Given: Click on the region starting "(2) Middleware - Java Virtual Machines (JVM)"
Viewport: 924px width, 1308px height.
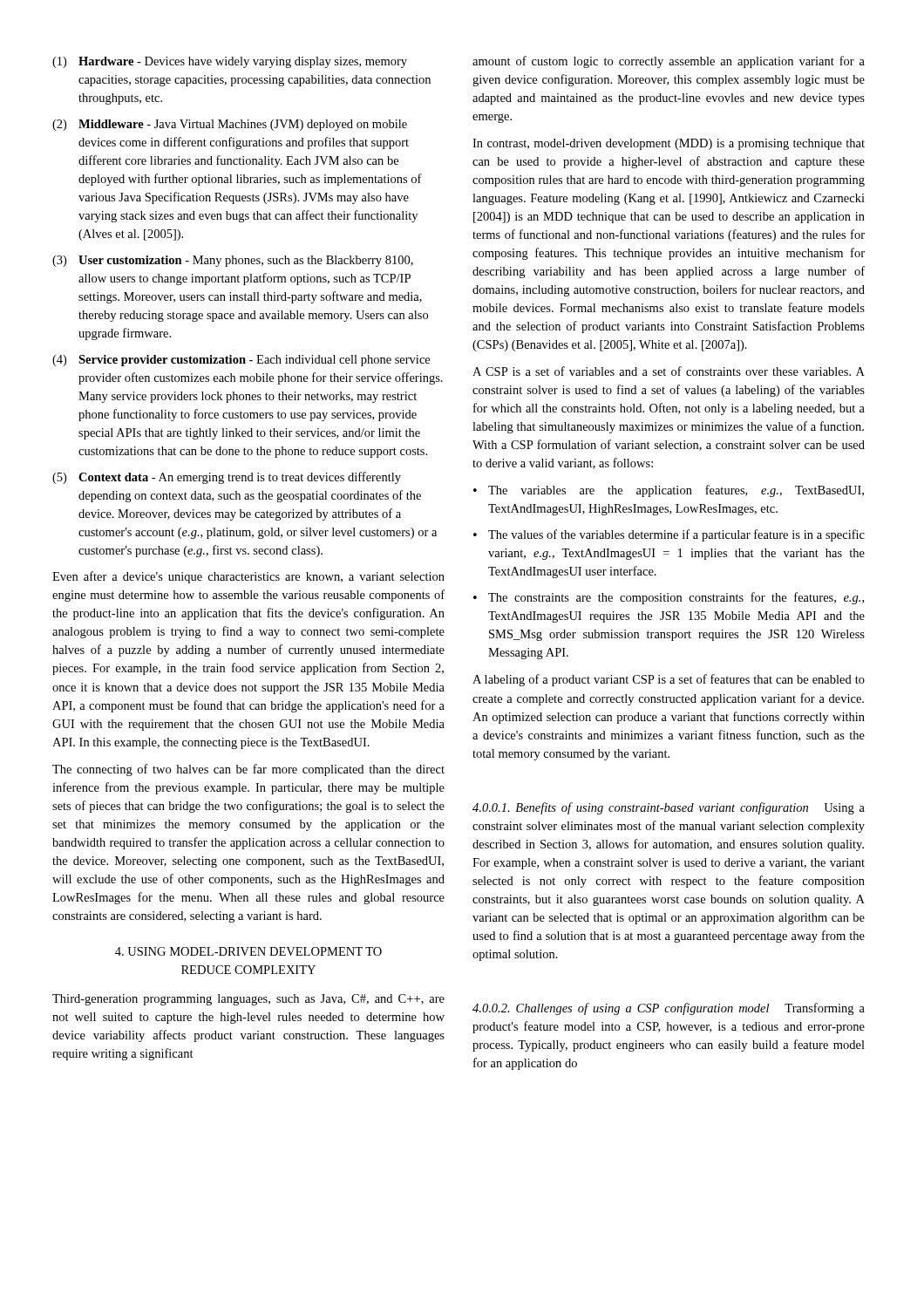Looking at the screenshot, I should (x=248, y=179).
